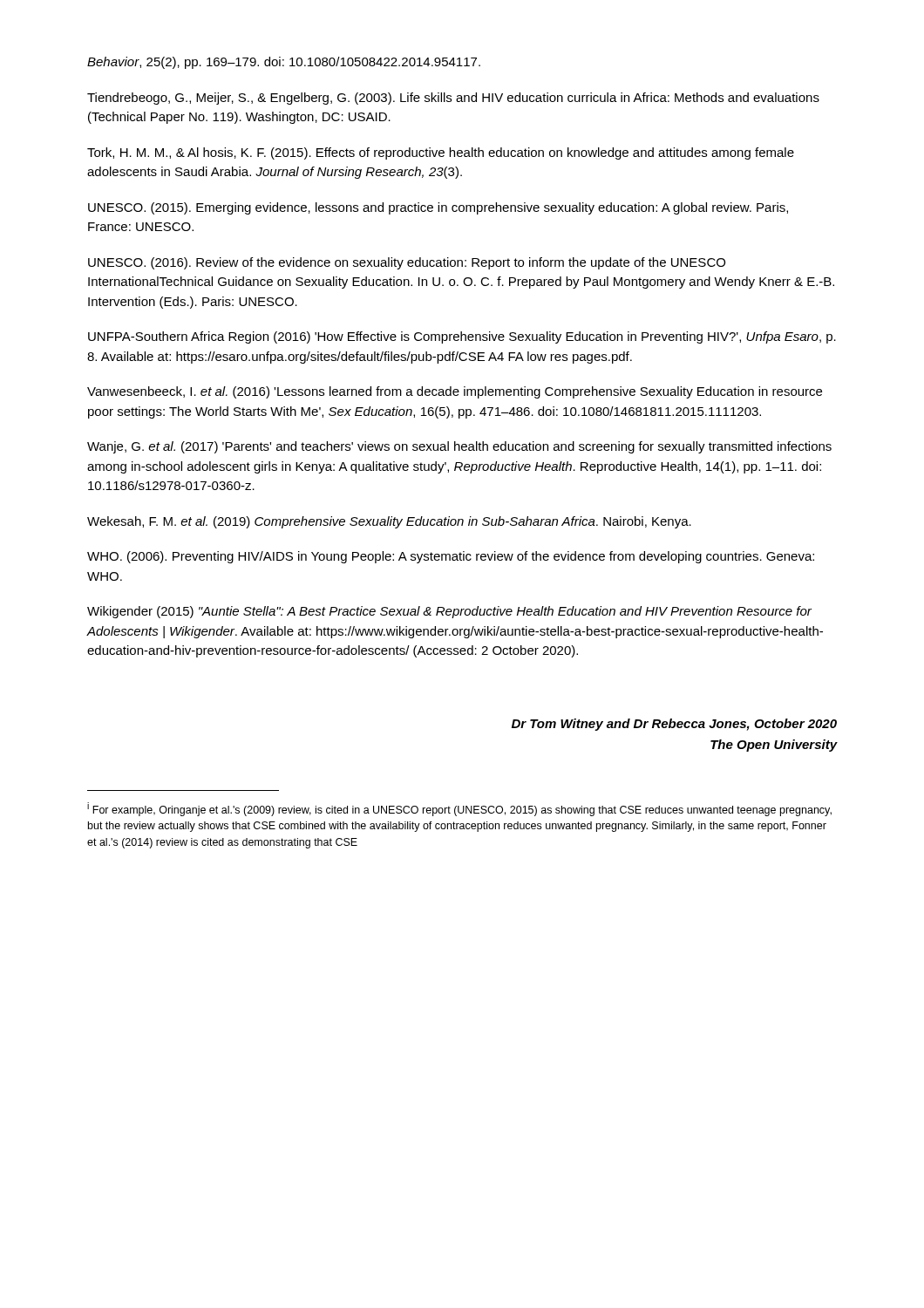Viewport: 924px width, 1308px height.
Task: Navigate to the region starting "Tiendrebeogo, G., Meijer, S., & Engelberg,"
Action: pos(453,107)
